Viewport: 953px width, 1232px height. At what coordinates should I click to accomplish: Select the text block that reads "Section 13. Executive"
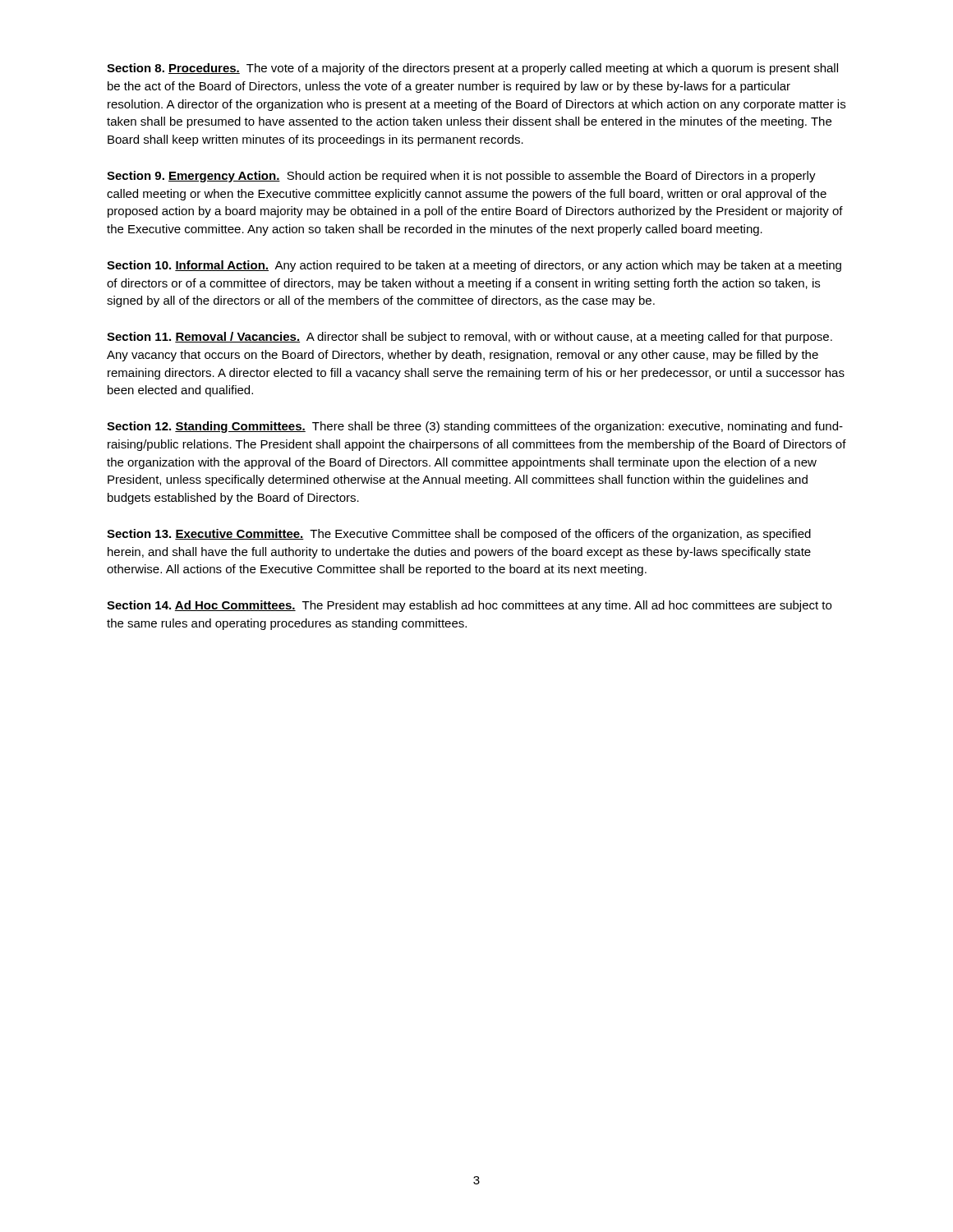[x=476, y=551]
